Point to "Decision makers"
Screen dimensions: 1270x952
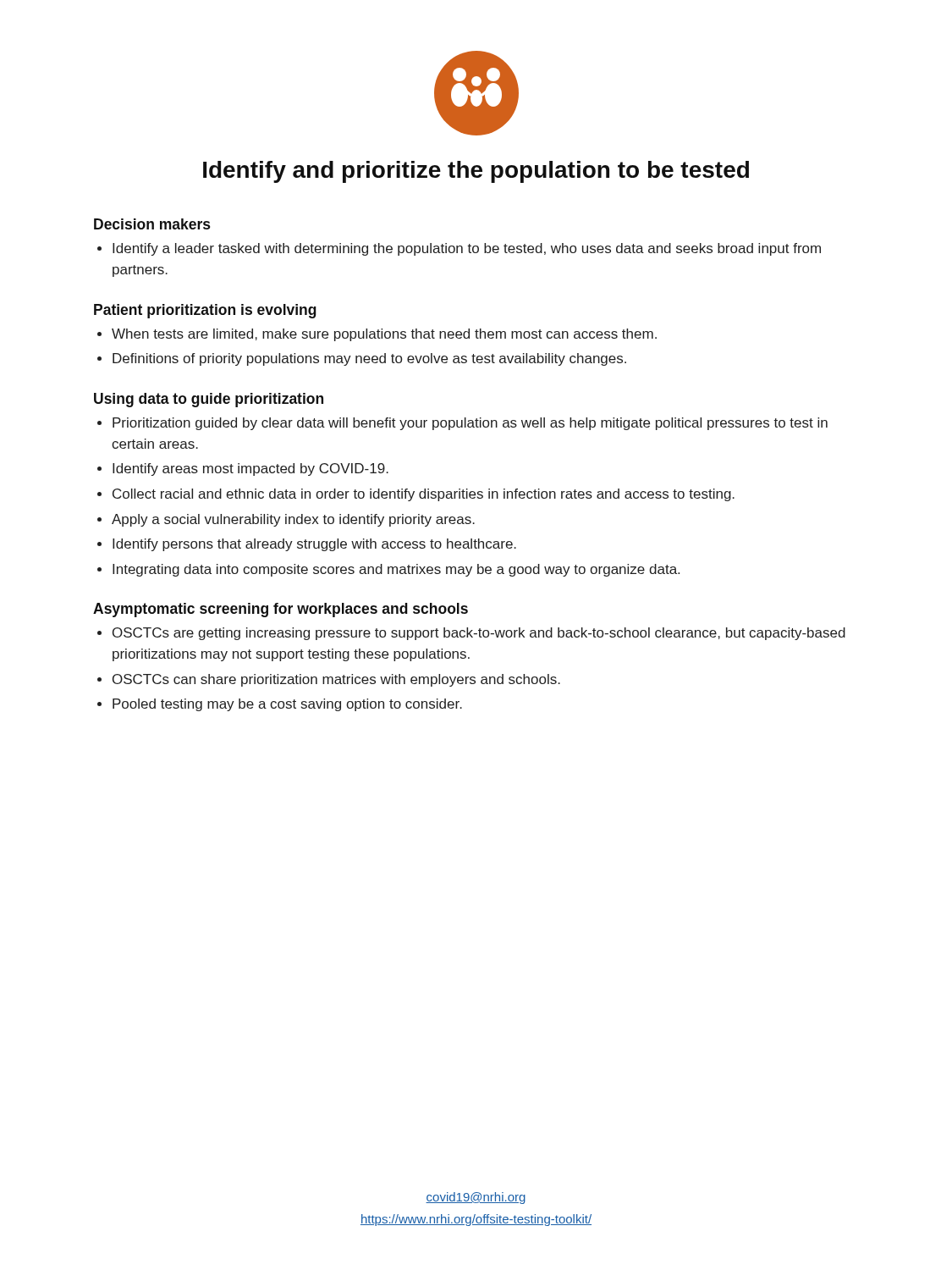pyautogui.click(x=152, y=225)
